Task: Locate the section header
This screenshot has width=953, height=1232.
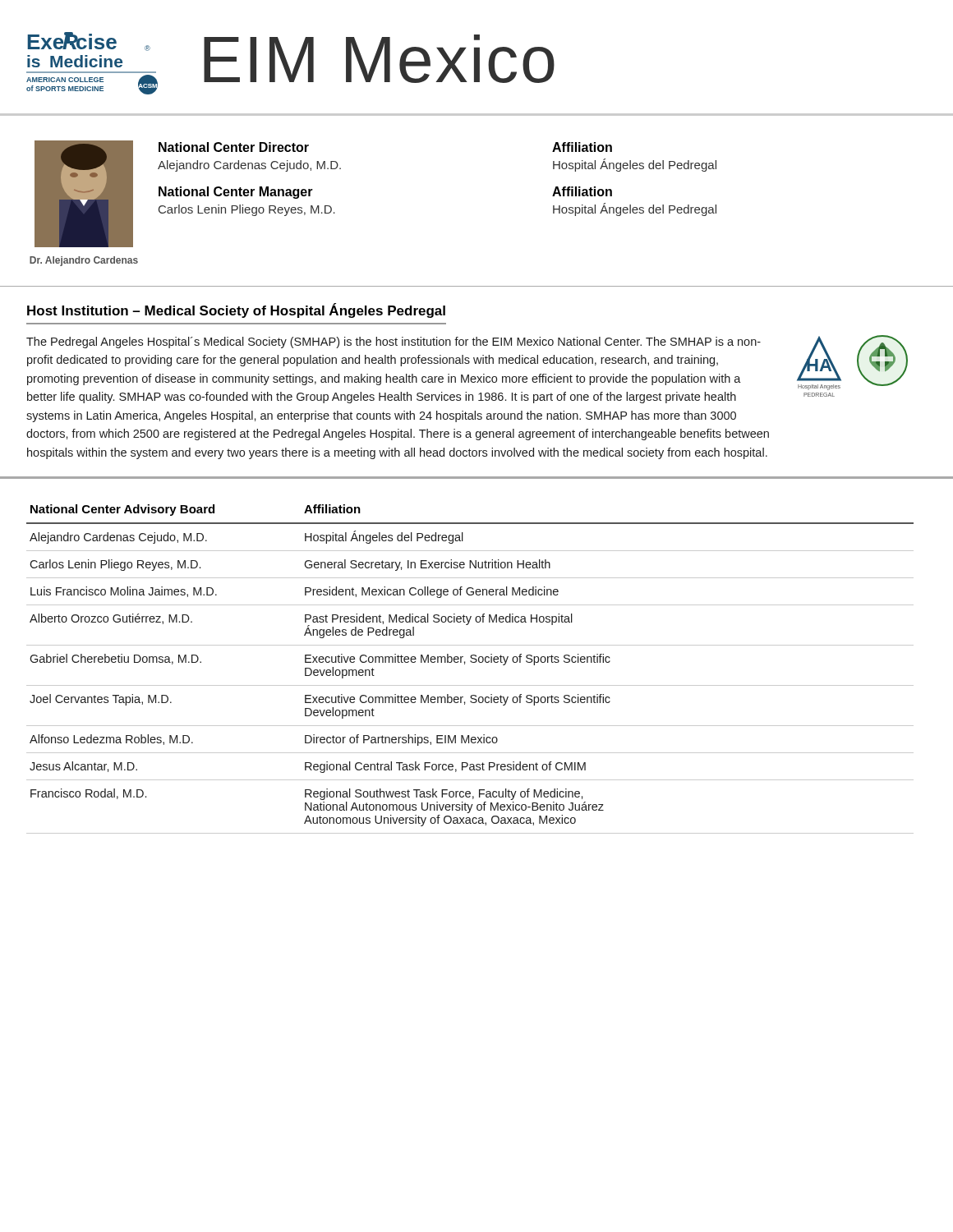Action: click(236, 311)
